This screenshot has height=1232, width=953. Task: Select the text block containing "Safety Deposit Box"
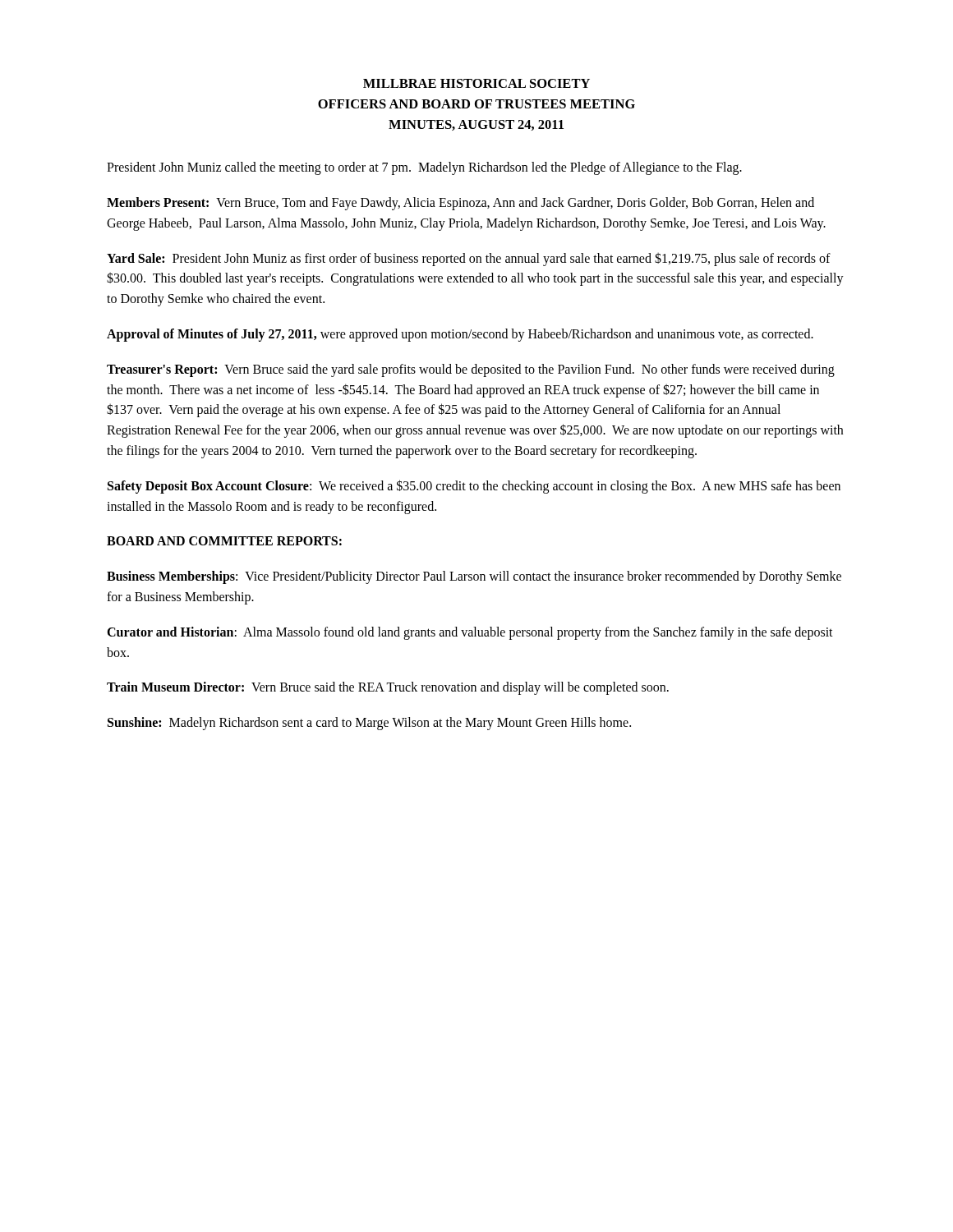pos(474,496)
